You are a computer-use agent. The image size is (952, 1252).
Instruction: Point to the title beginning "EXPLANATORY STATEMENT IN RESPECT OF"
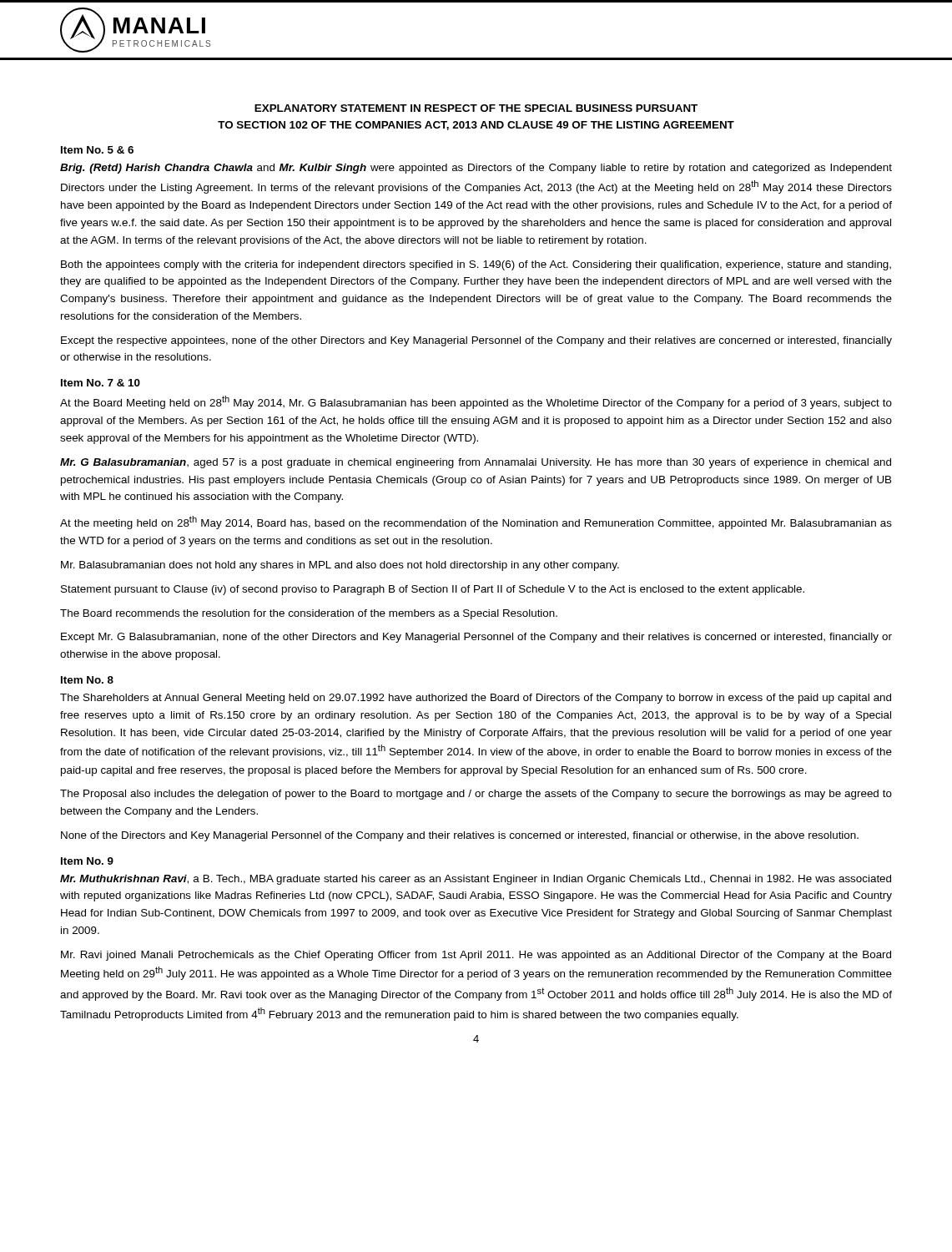476,116
